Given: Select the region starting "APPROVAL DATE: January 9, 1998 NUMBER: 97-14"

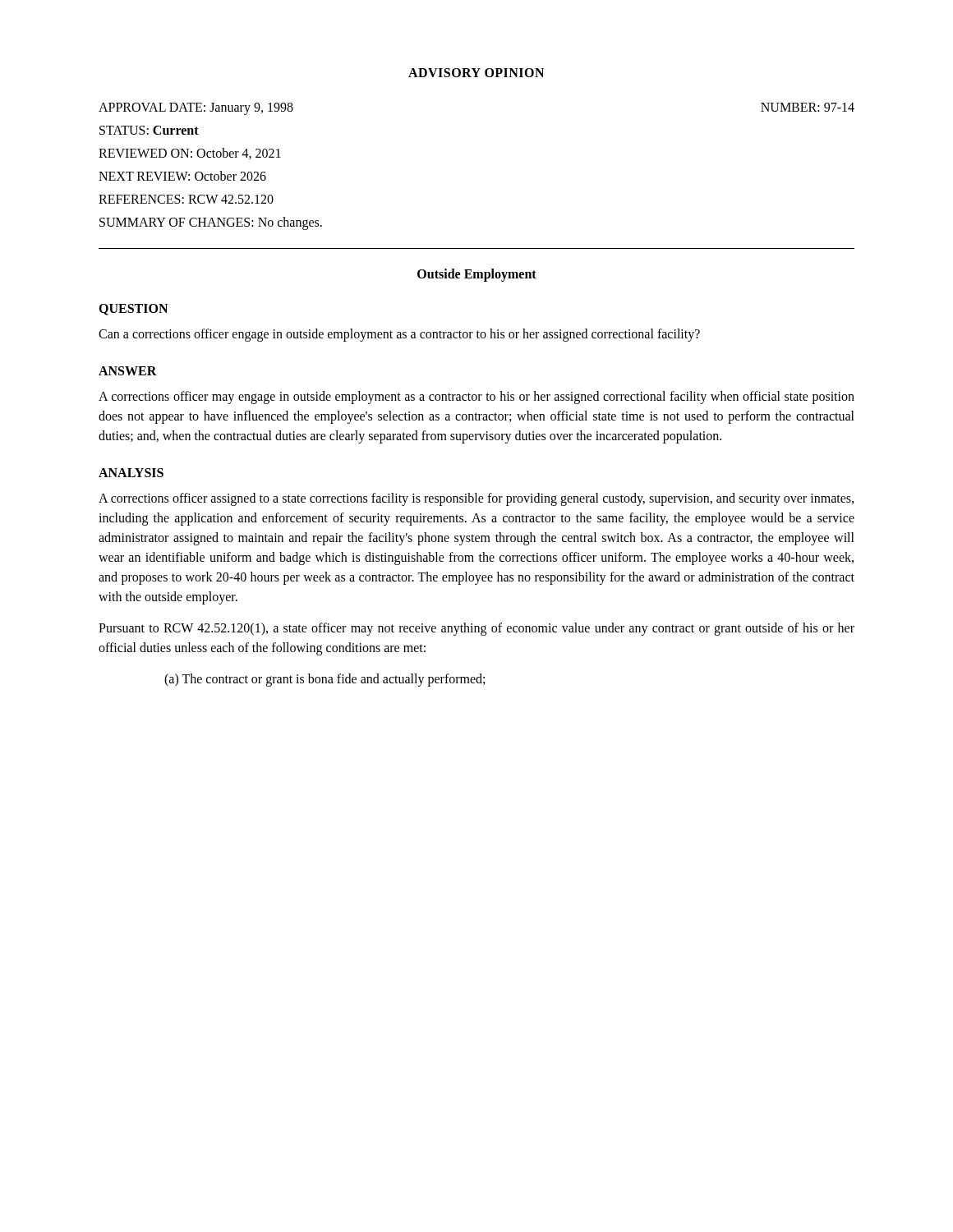Looking at the screenshot, I should [x=204, y=110].
